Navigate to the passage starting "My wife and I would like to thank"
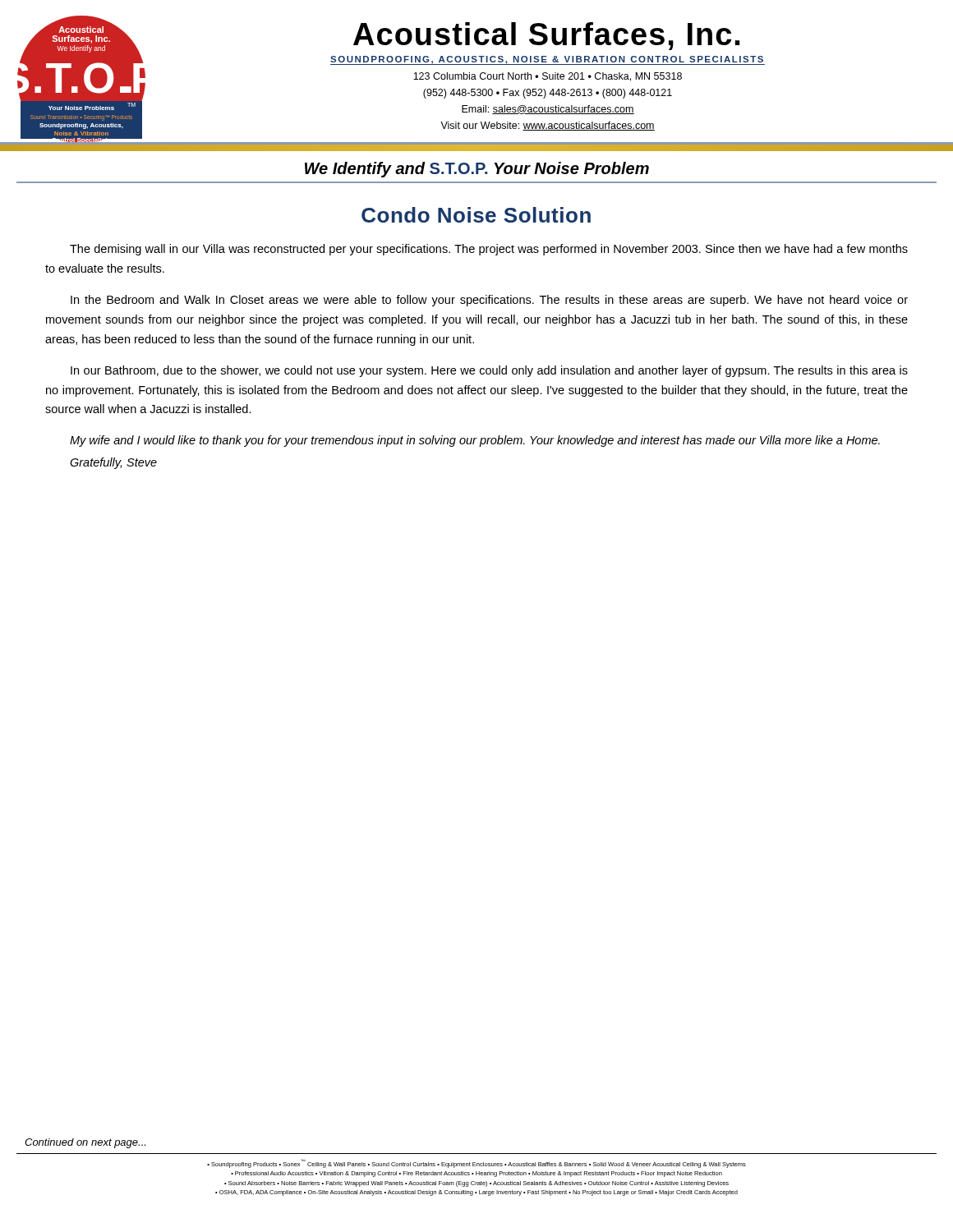This screenshot has width=953, height=1232. coord(476,441)
